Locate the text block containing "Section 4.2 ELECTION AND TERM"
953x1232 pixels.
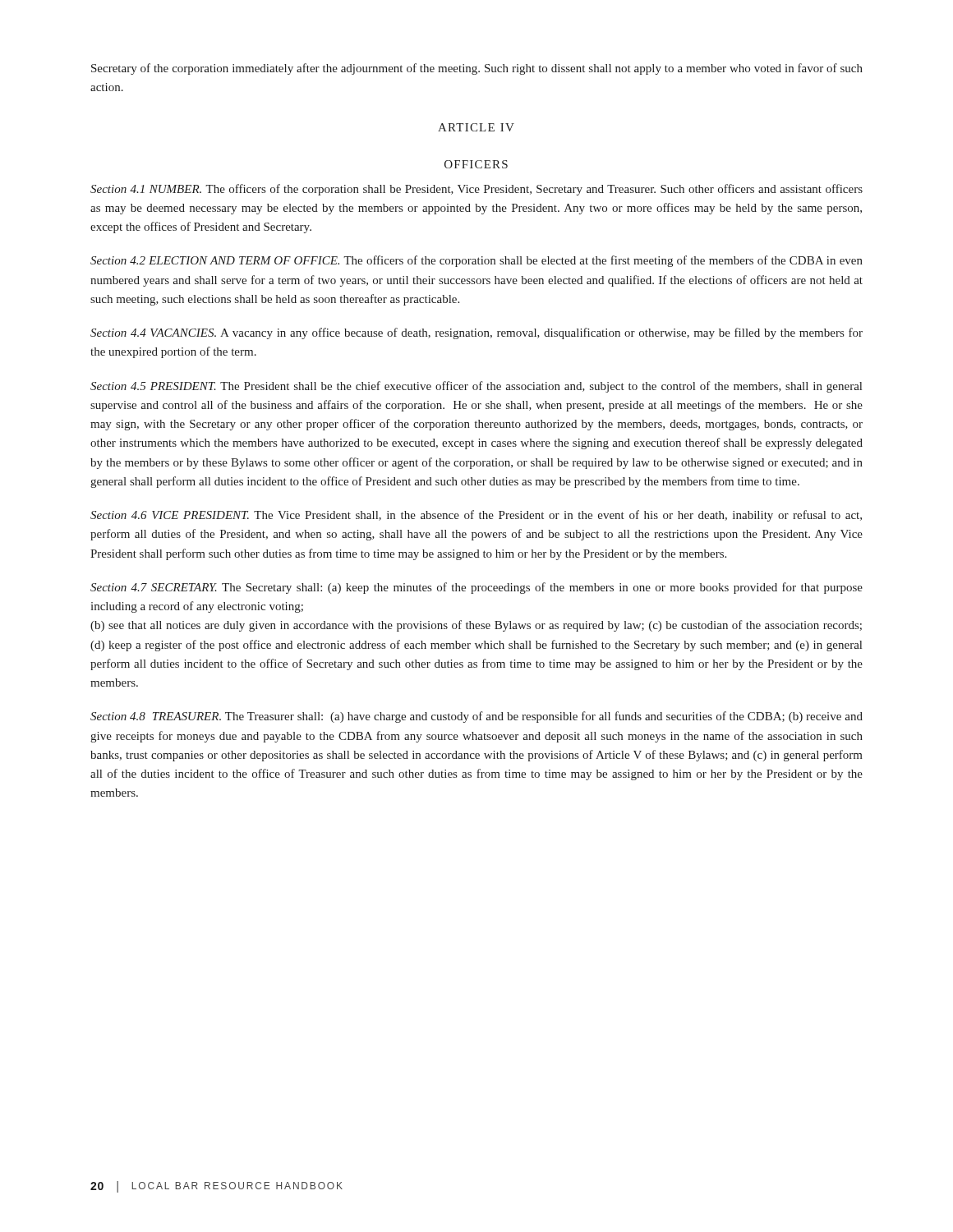(476, 280)
